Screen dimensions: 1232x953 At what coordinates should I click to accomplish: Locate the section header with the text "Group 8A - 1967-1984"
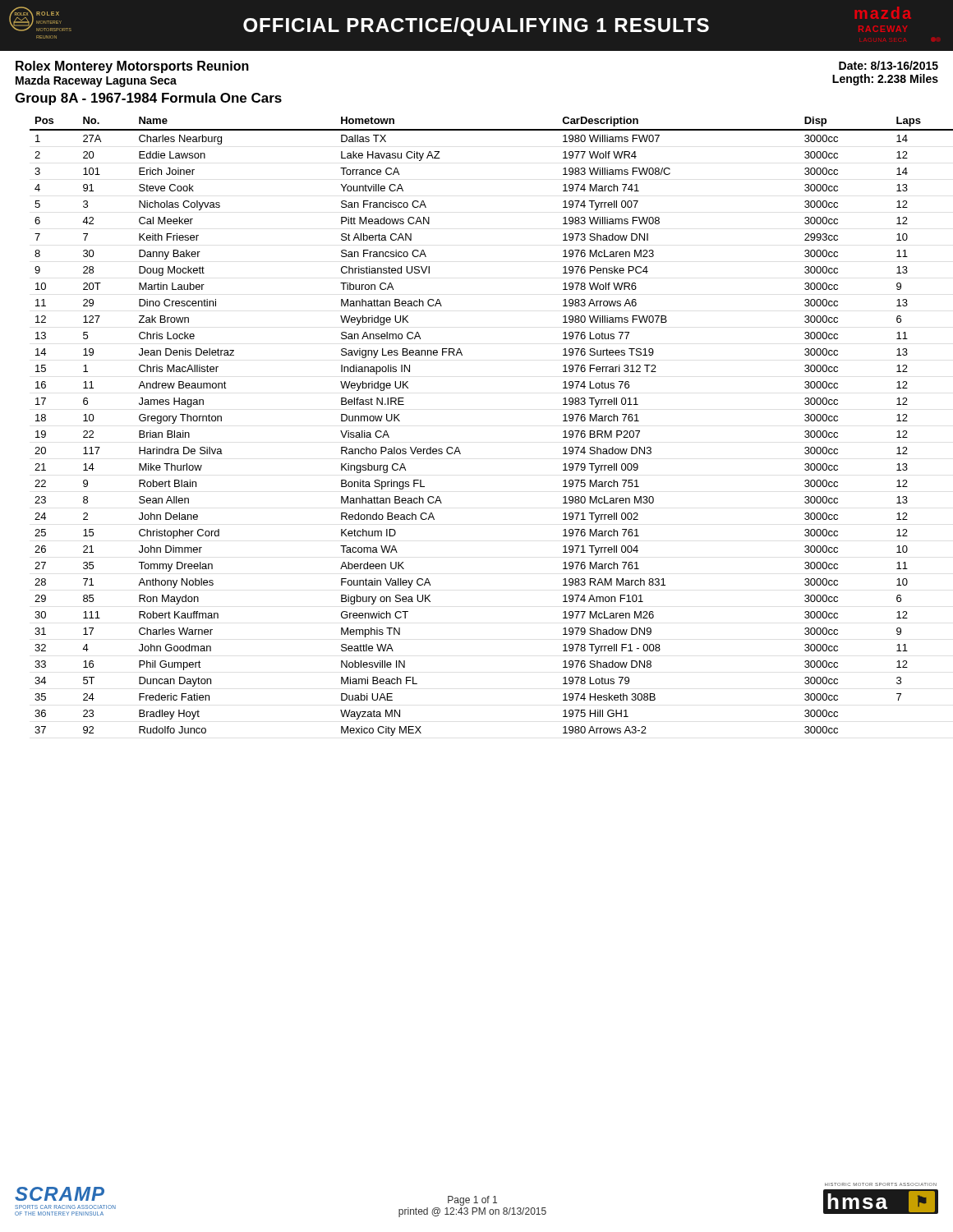(148, 98)
